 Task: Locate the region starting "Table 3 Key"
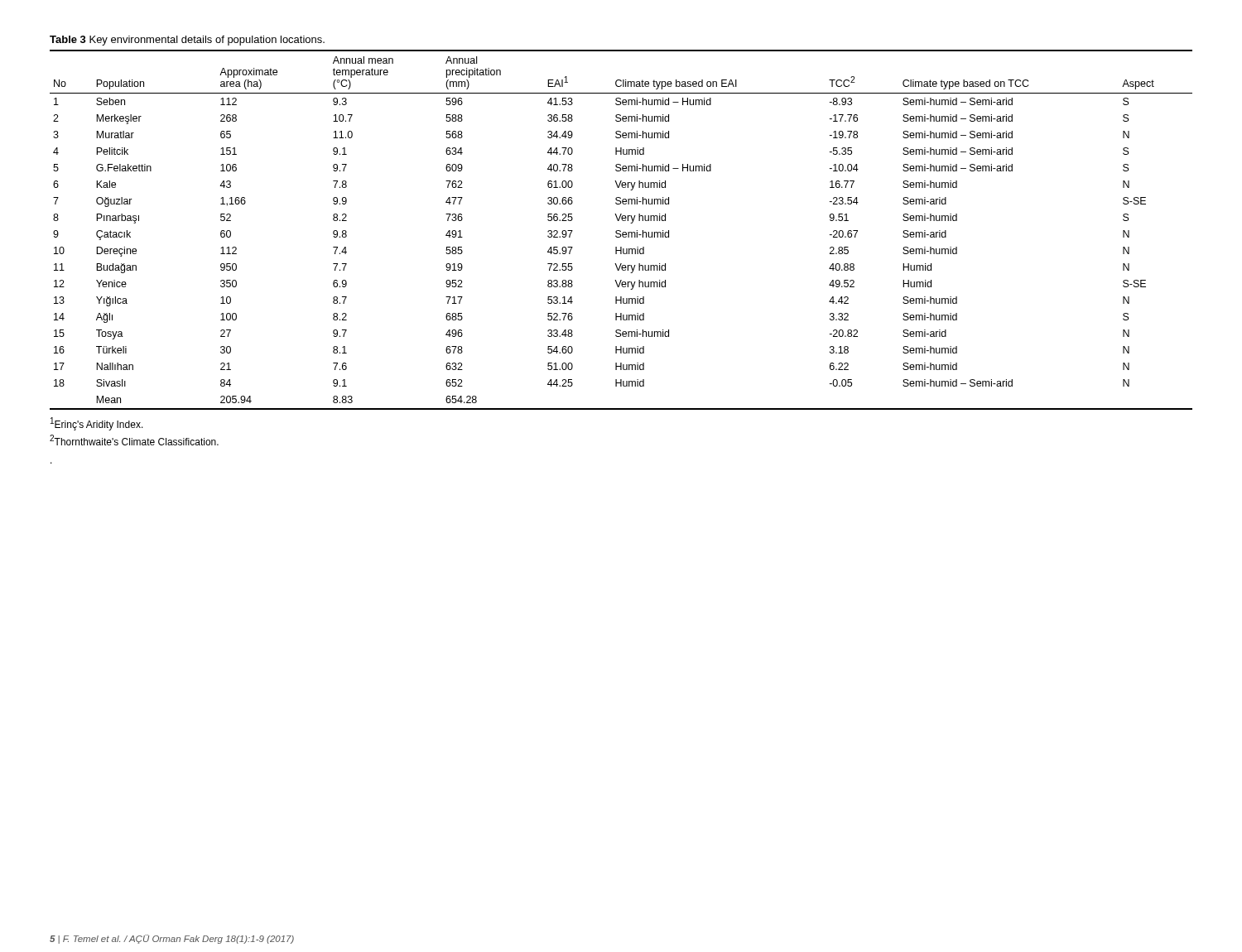pyautogui.click(x=187, y=39)
